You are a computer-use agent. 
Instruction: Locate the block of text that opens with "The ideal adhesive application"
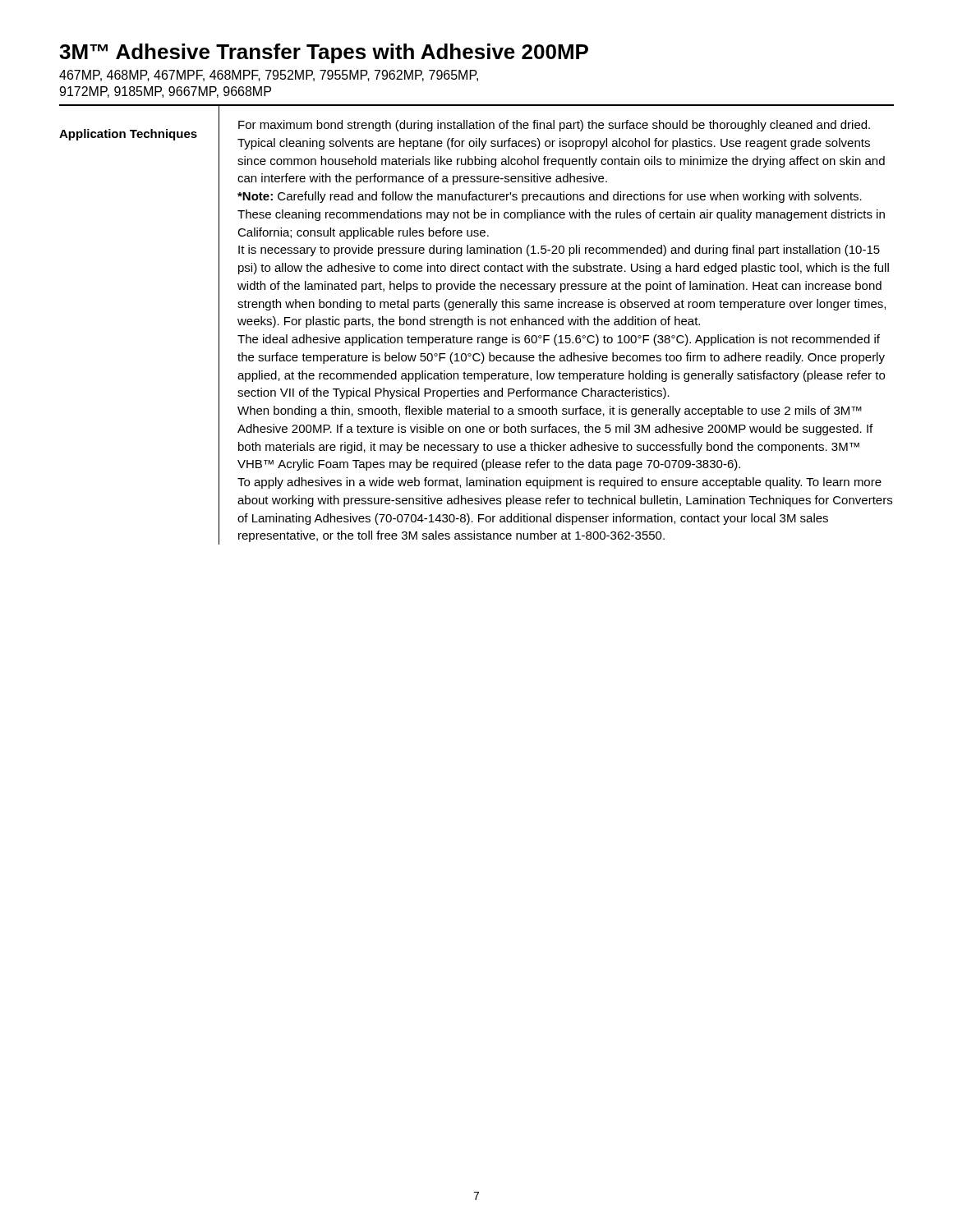tap(566, 366)
